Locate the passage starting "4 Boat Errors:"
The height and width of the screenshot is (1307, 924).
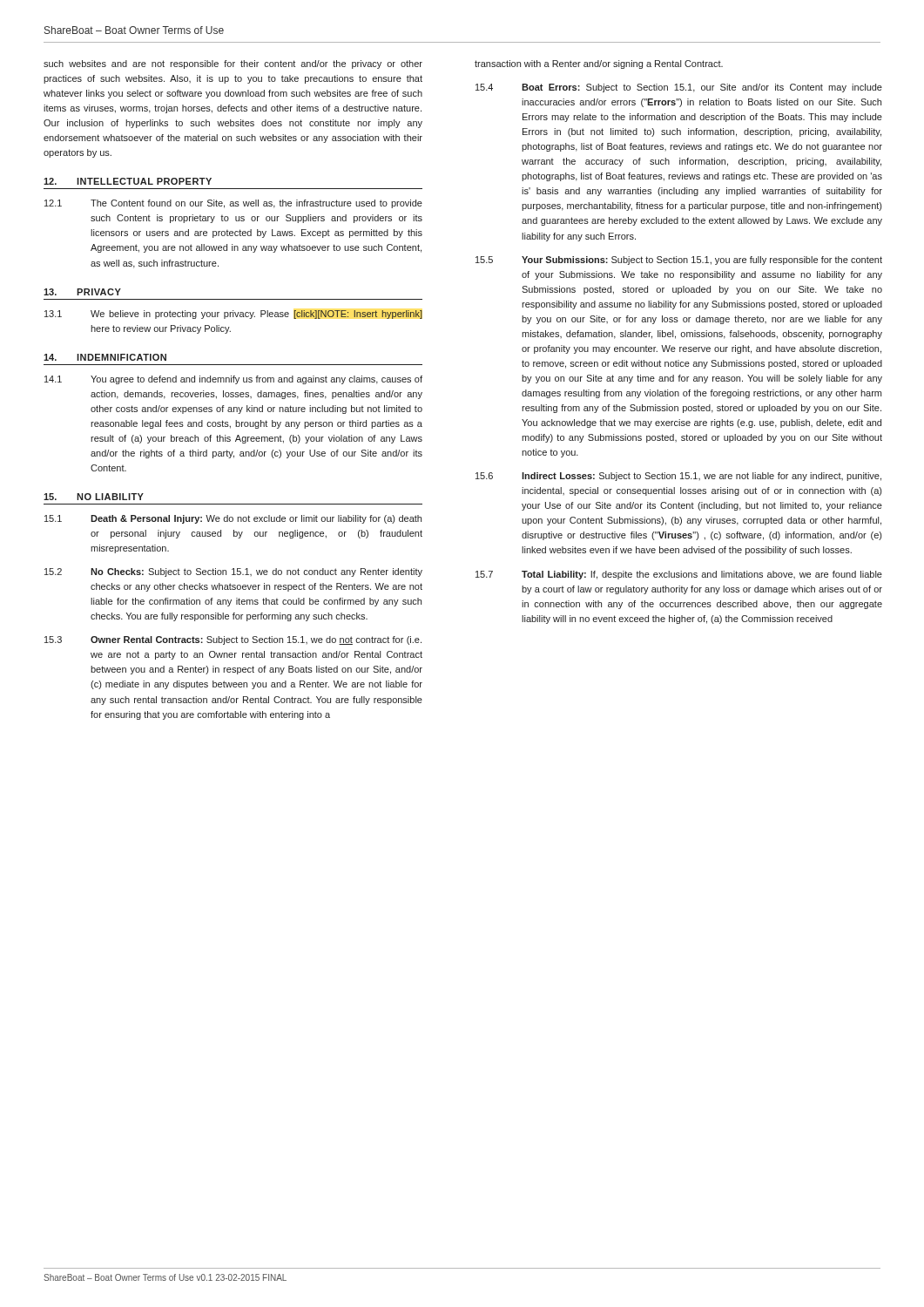(678, 162)
